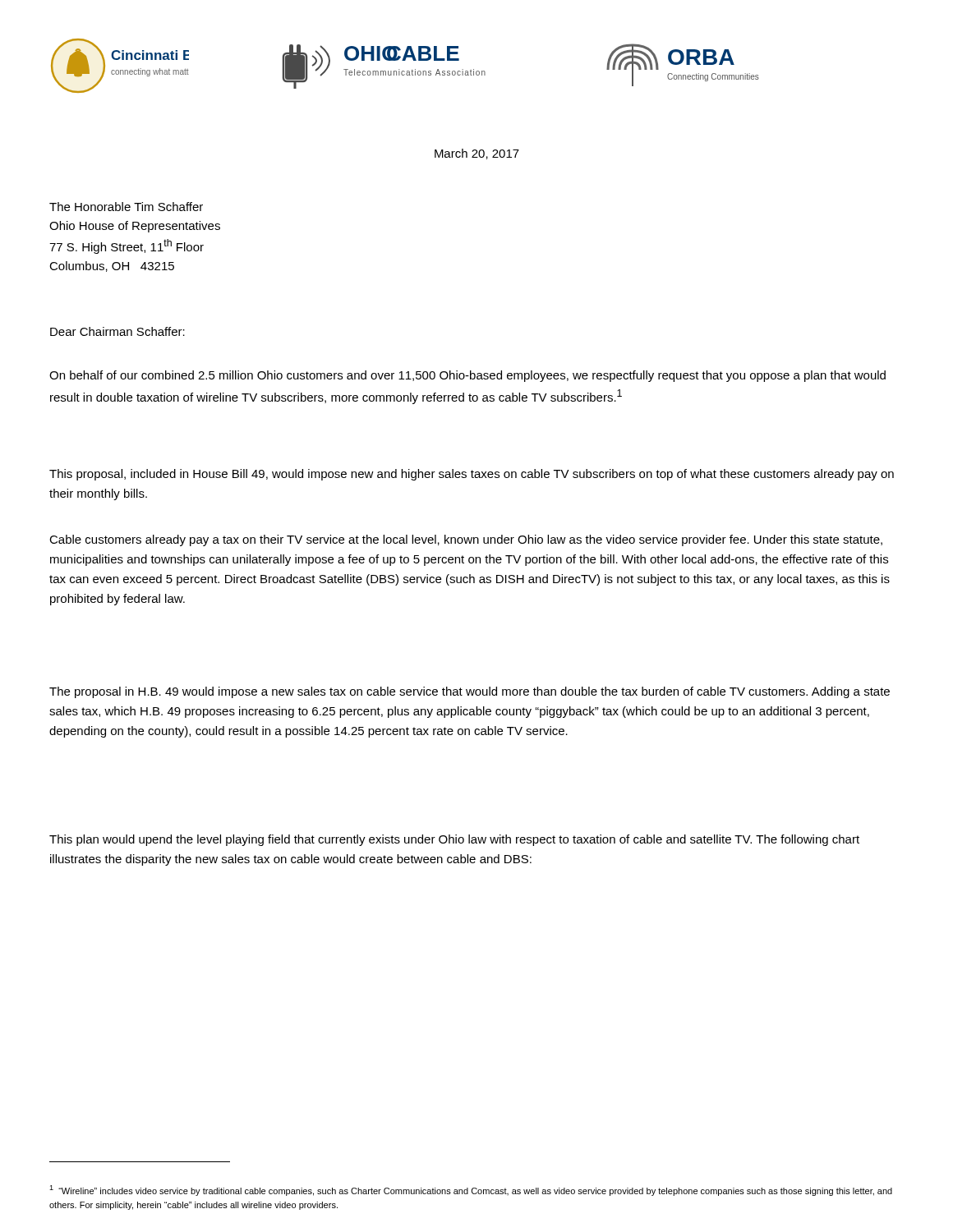Click on the logo
The width and height of the screenshot is (953, 1232).
point(476,66)
